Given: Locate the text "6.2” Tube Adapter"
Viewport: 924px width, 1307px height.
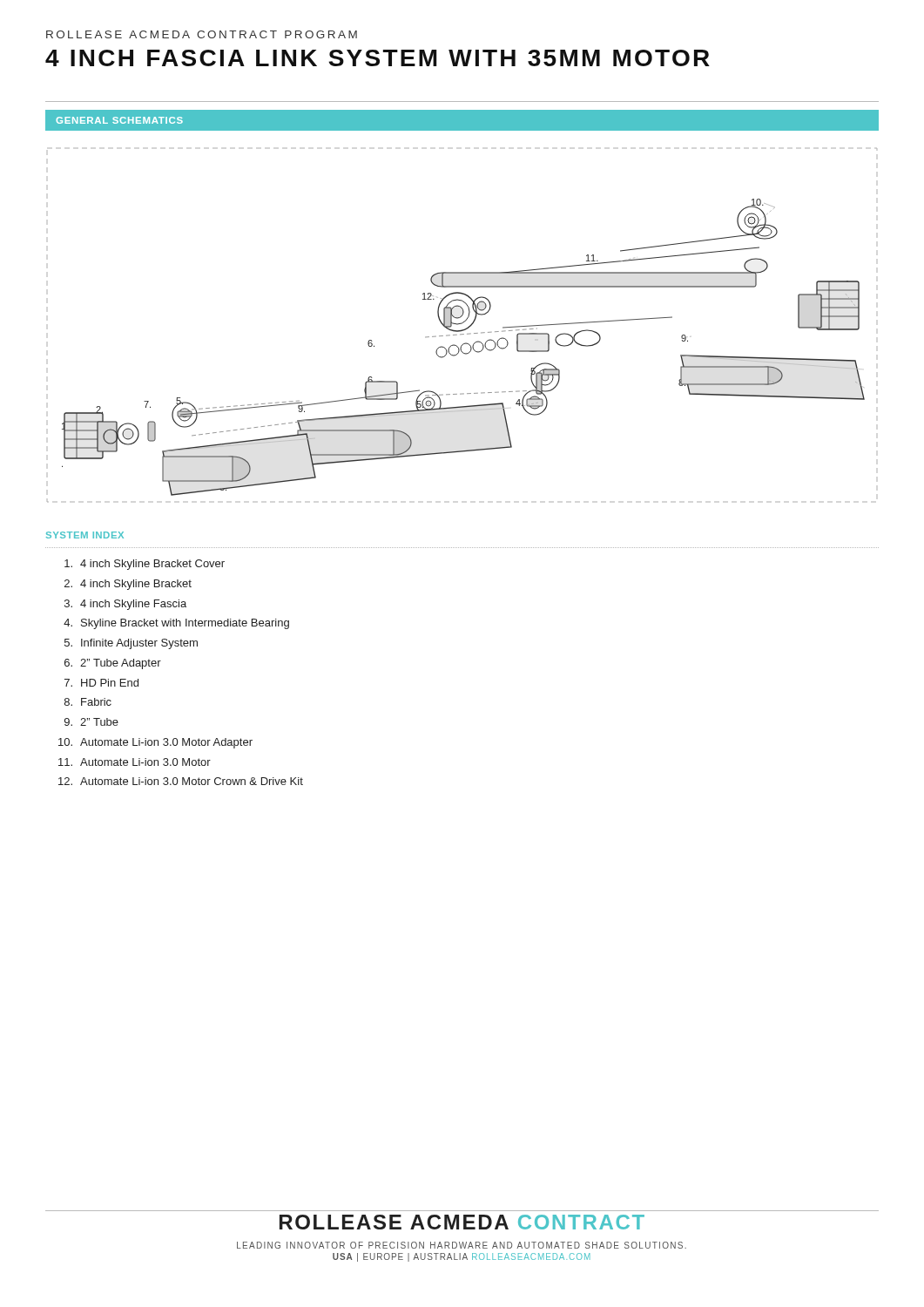Looking at the screenshot, I should coord(103,663).
